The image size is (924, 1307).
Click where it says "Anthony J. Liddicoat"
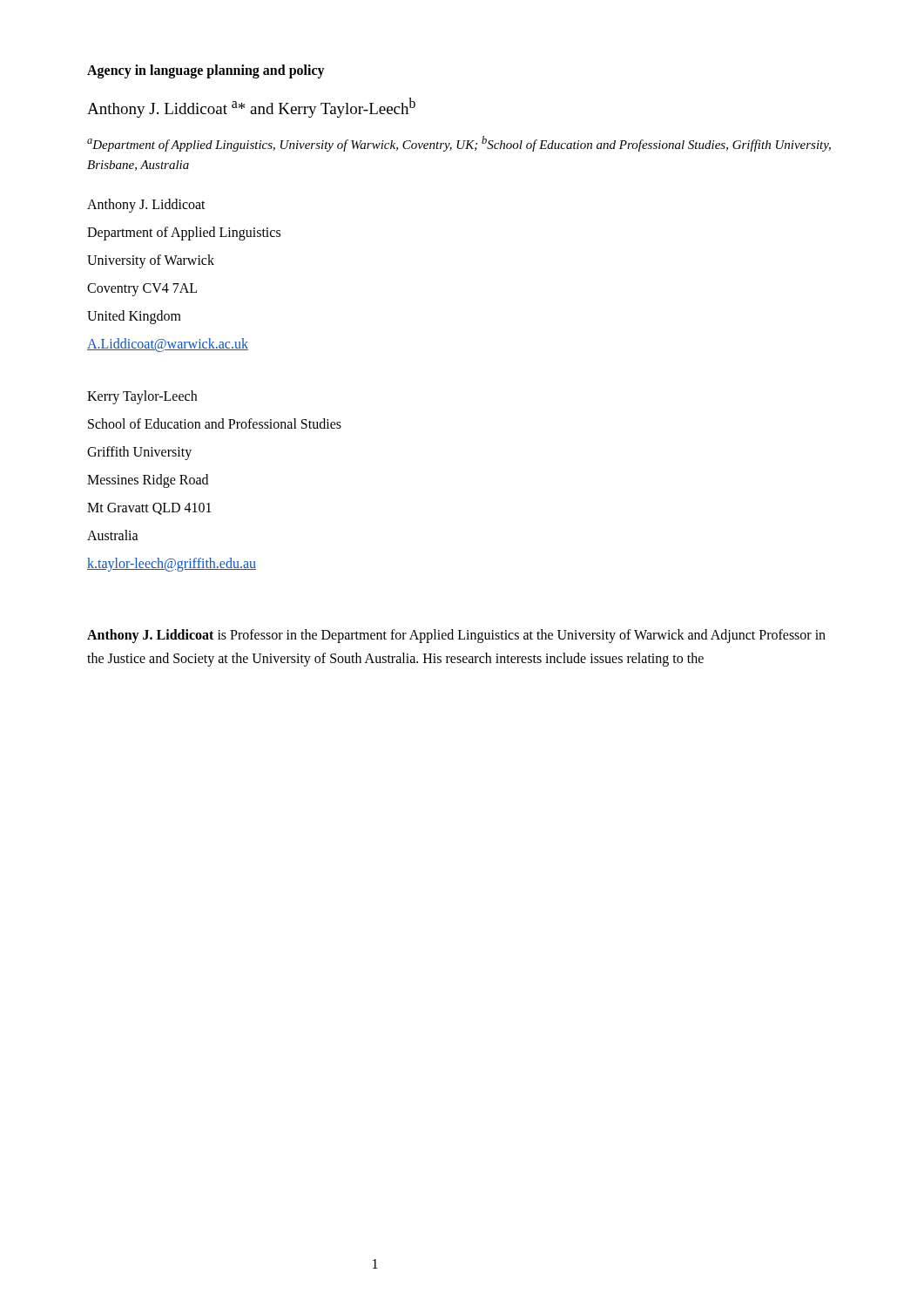(x=146, y=205)
